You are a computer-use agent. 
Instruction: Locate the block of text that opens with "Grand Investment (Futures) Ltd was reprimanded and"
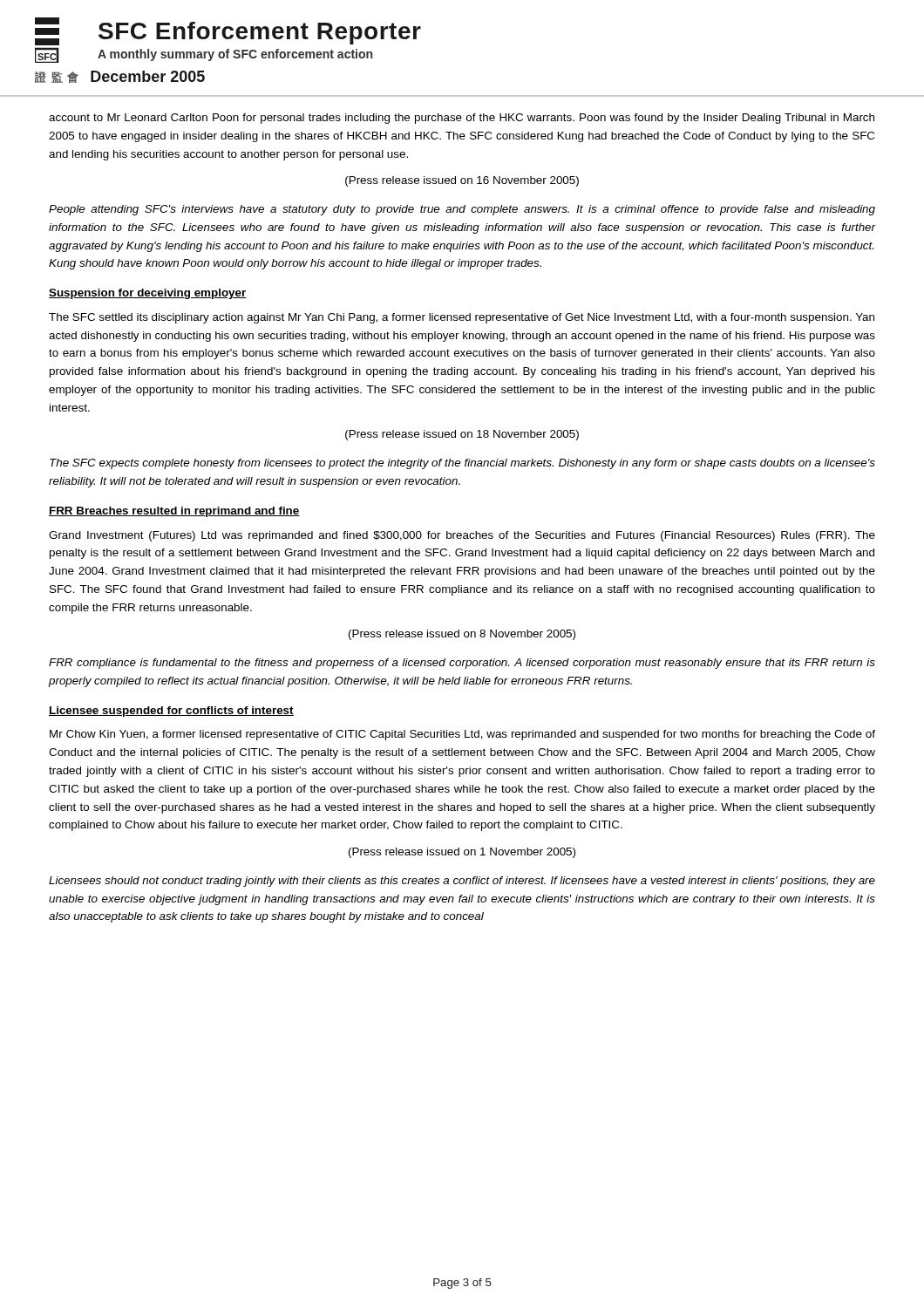pyautogui.click(x=462, y=571)
